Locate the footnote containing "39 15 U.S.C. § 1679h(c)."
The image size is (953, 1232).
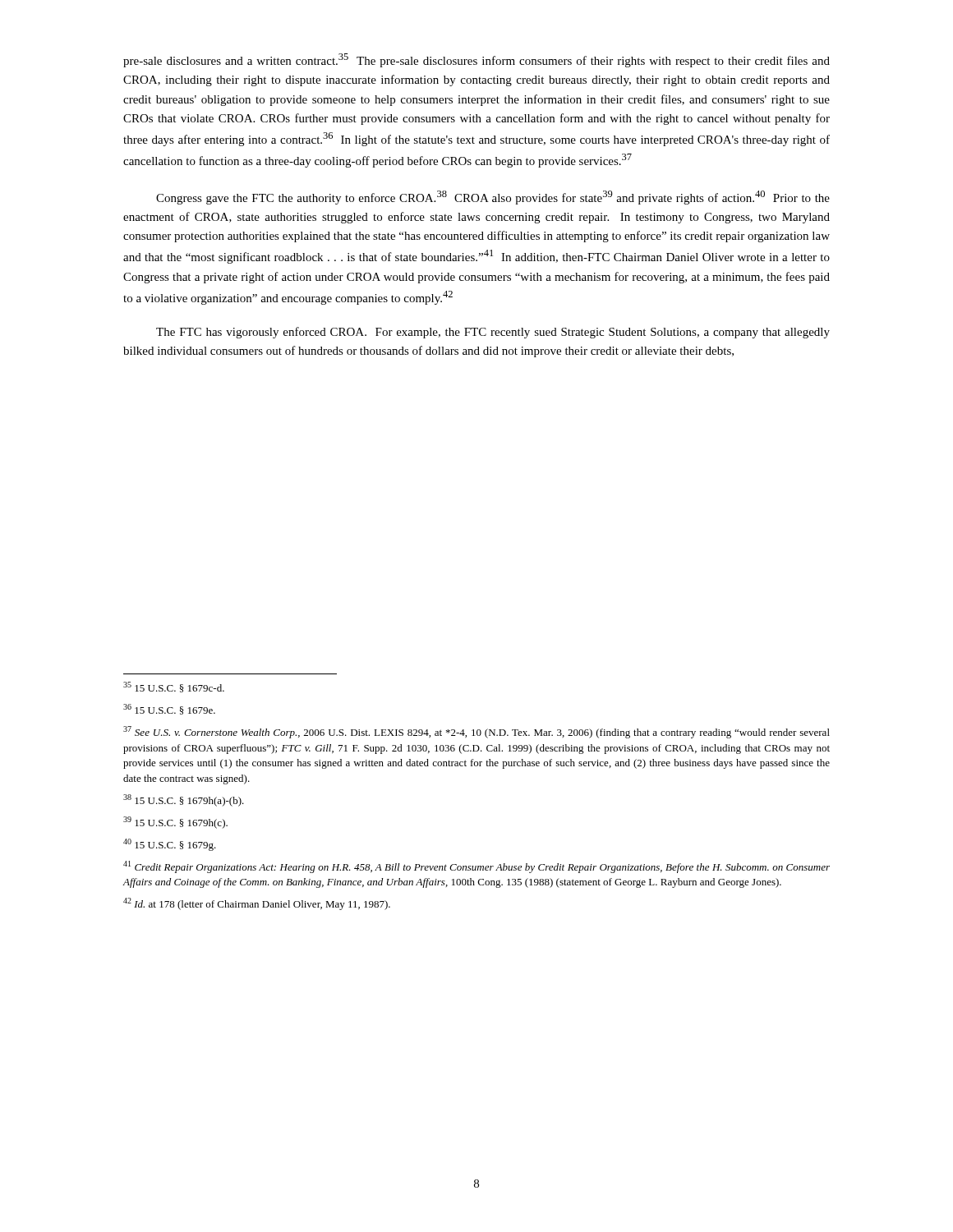[x=176, y=822]
